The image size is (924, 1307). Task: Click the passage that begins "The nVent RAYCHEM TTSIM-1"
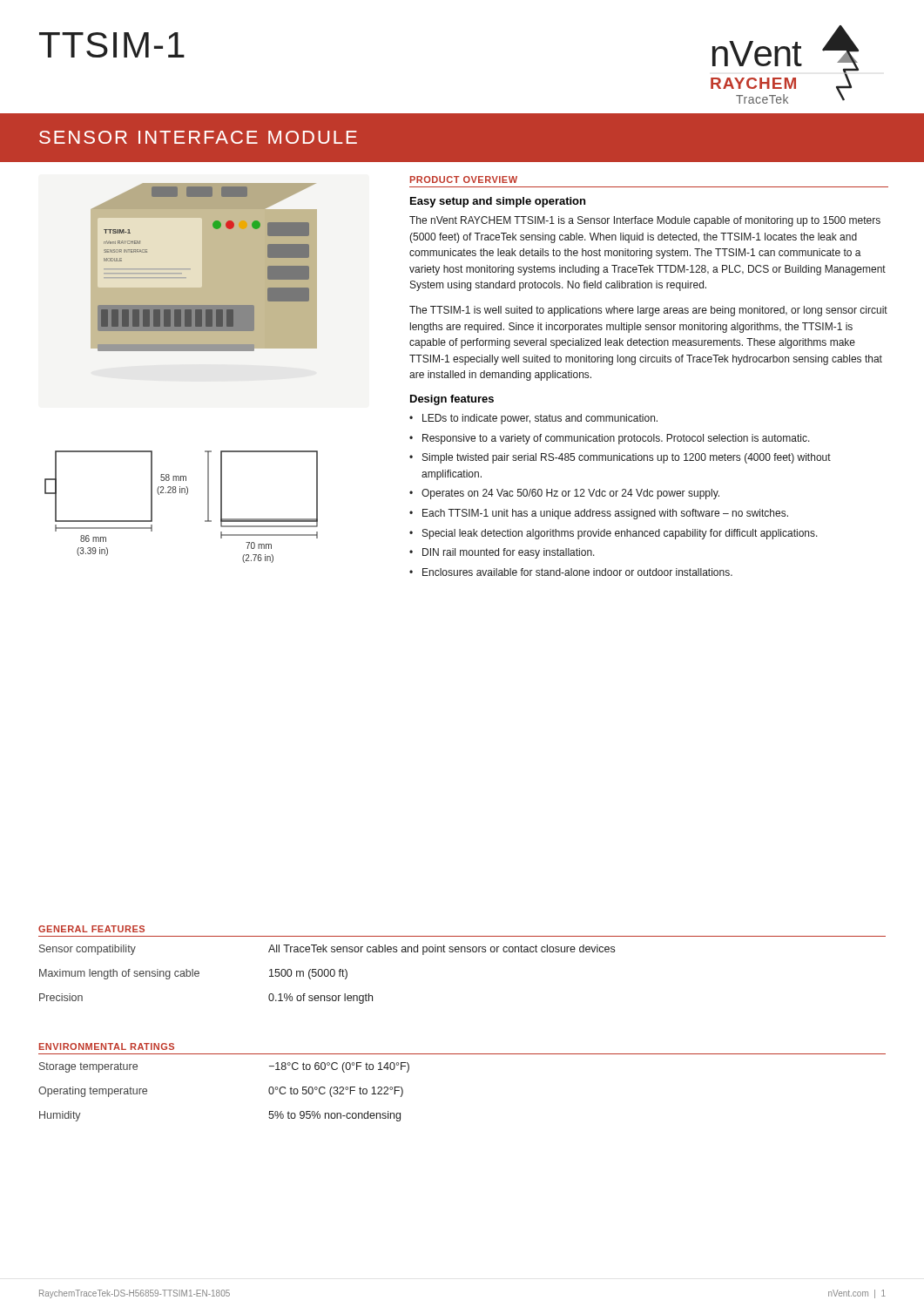647,253
